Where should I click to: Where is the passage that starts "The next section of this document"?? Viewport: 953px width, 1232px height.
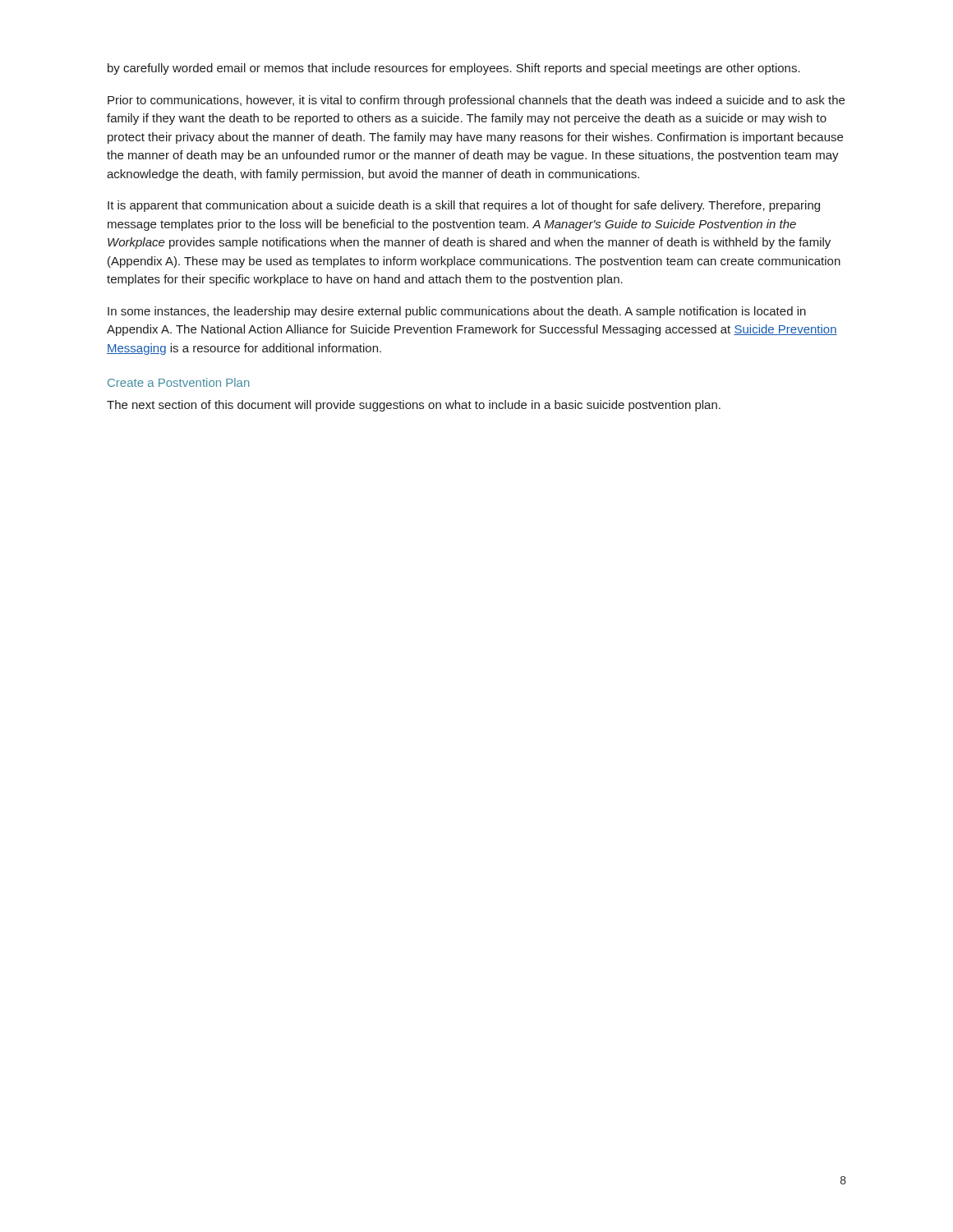tap(414, 405)
